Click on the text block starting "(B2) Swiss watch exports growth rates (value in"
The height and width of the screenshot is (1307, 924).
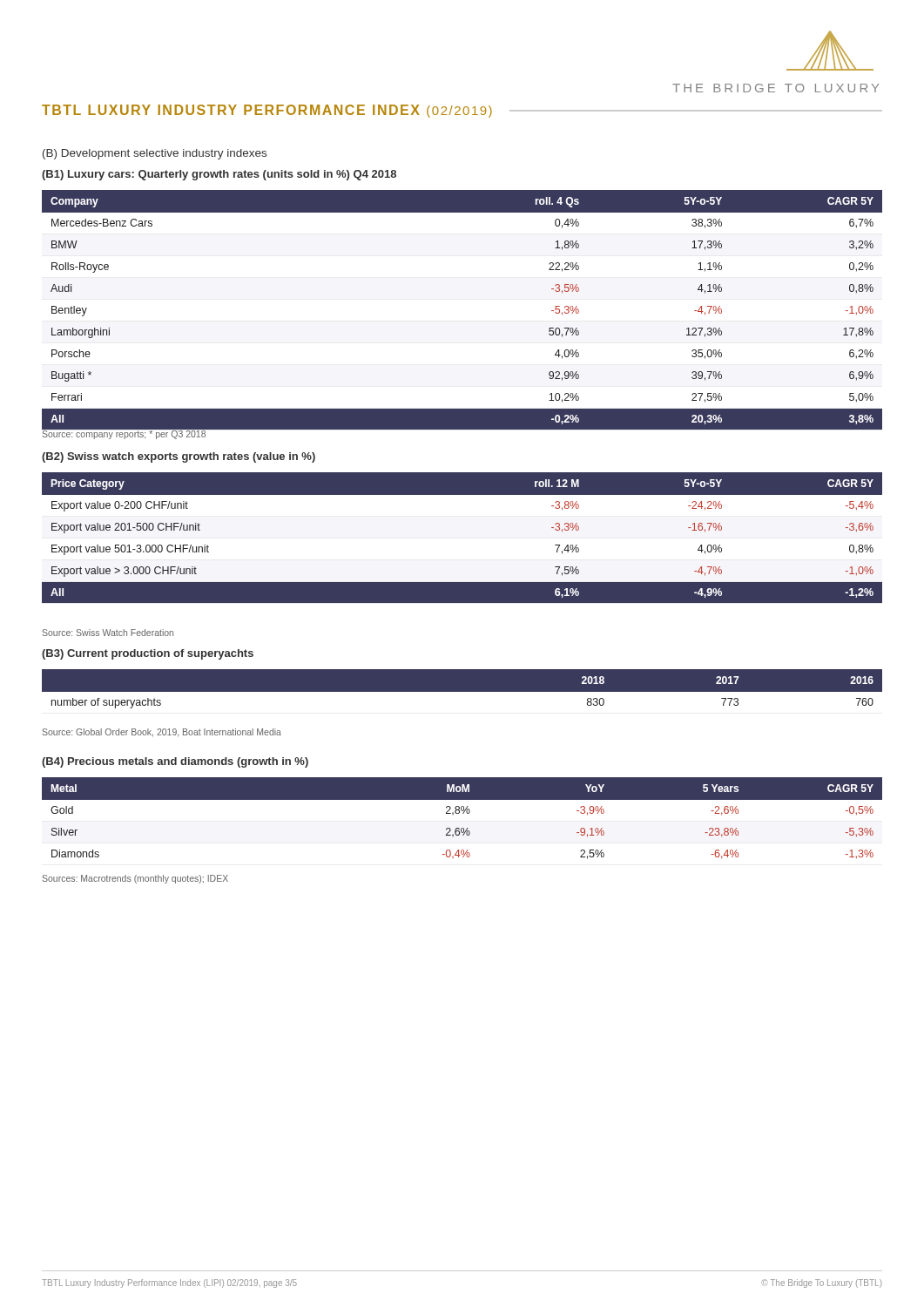(179, 456)
